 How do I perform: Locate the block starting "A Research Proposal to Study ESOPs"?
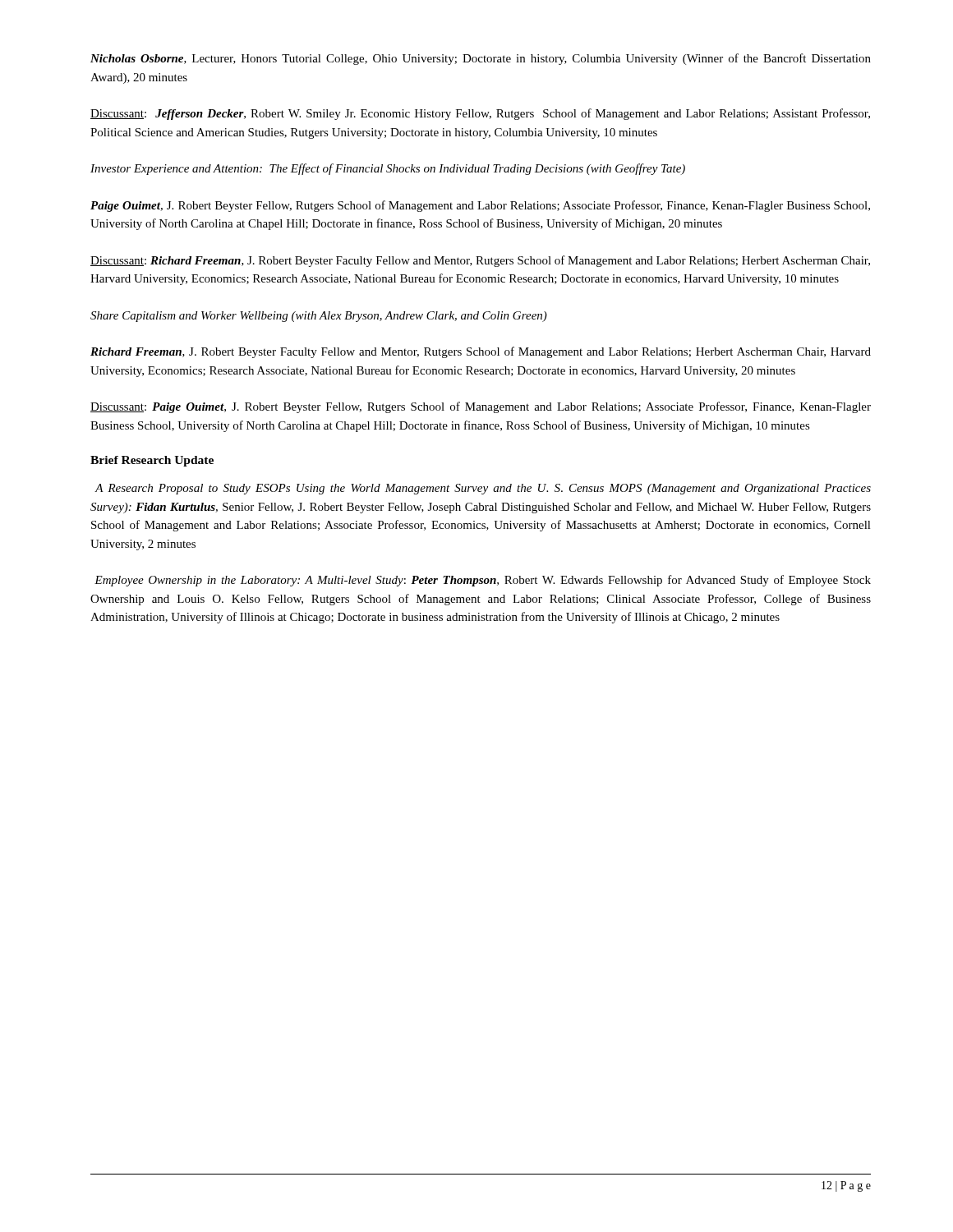(x=481, y=516)
